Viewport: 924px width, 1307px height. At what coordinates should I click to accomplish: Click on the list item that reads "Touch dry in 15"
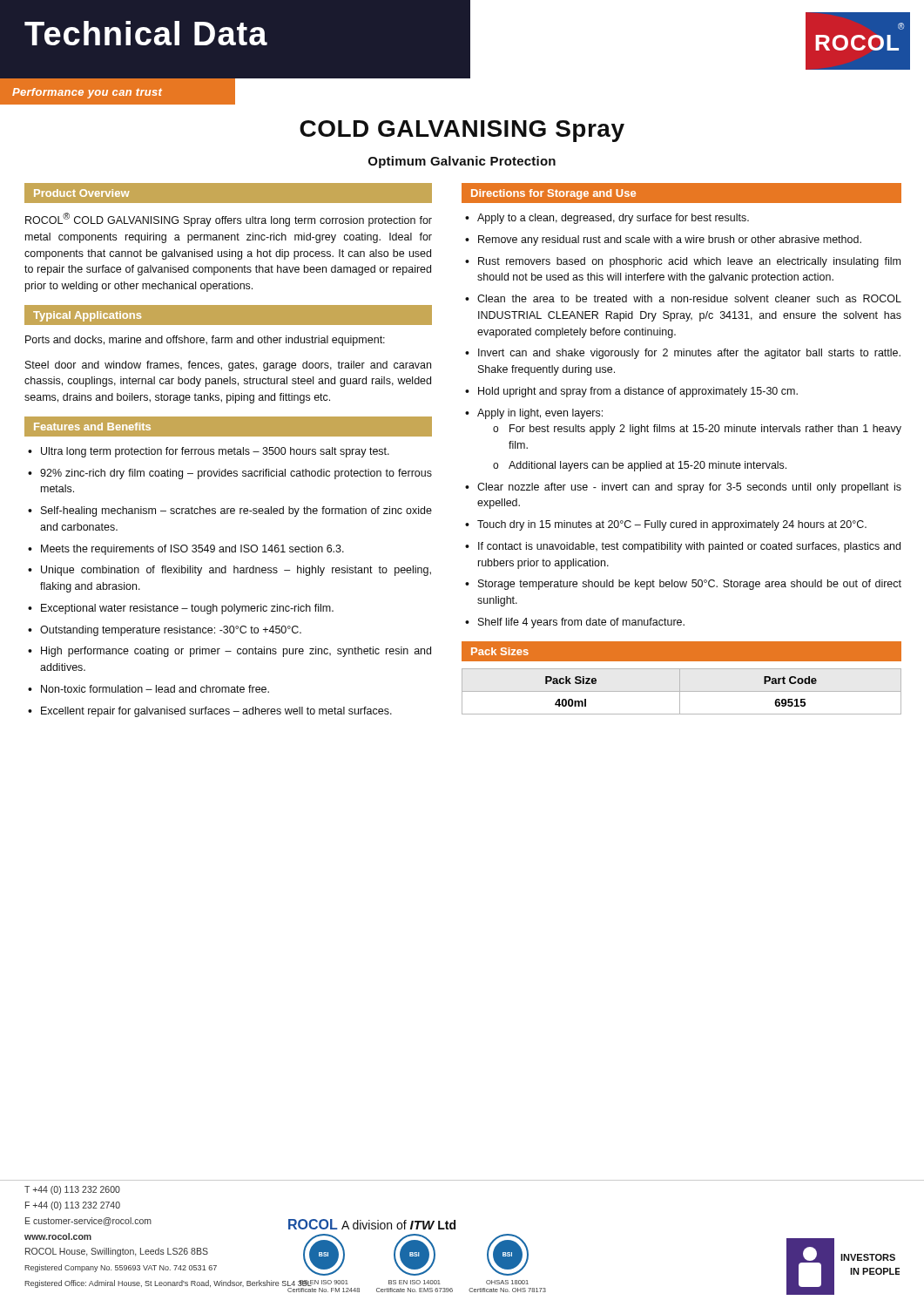point(672,525)
